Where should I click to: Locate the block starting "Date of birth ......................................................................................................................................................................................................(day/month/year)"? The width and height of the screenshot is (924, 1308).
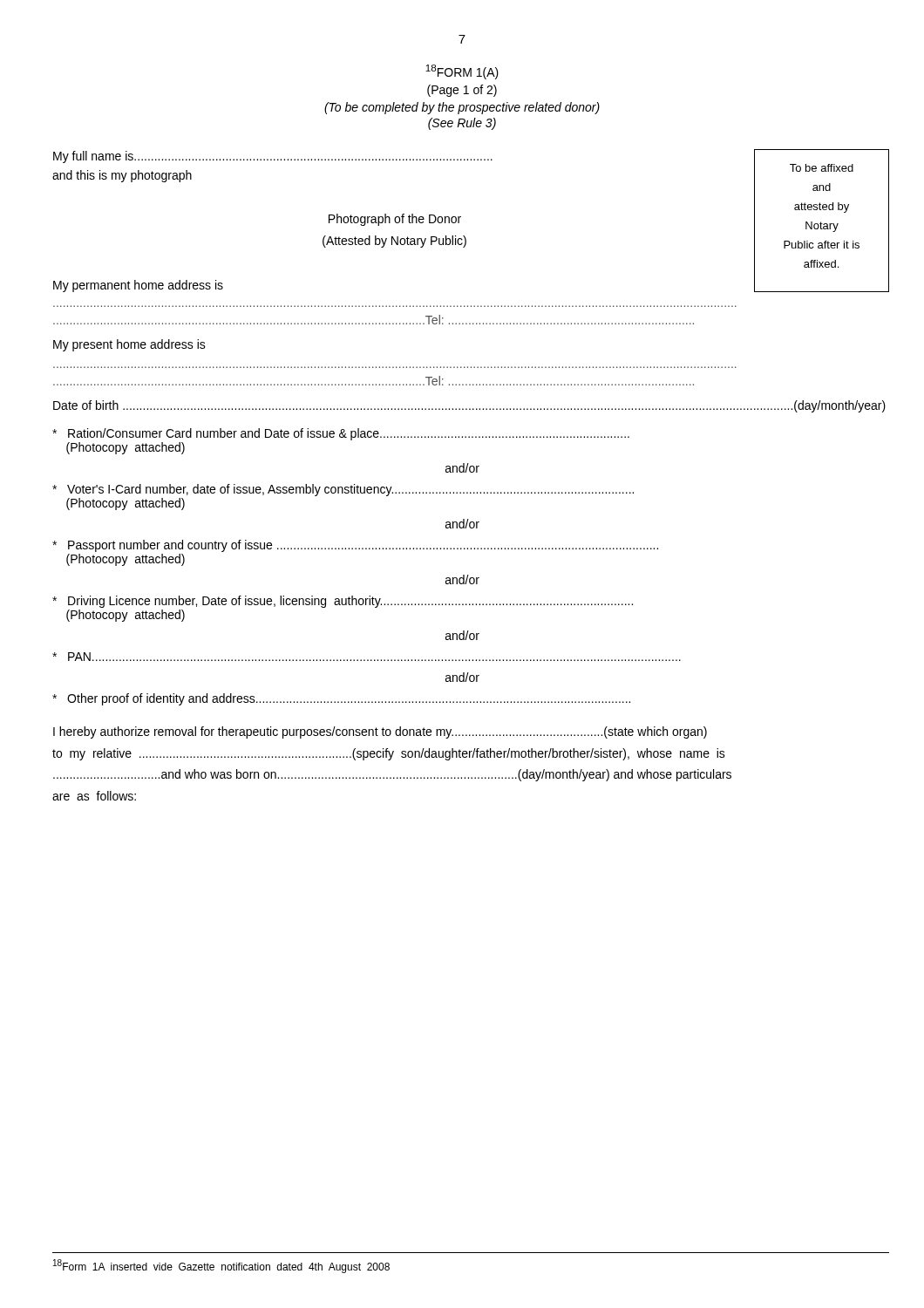click(469, 406)
